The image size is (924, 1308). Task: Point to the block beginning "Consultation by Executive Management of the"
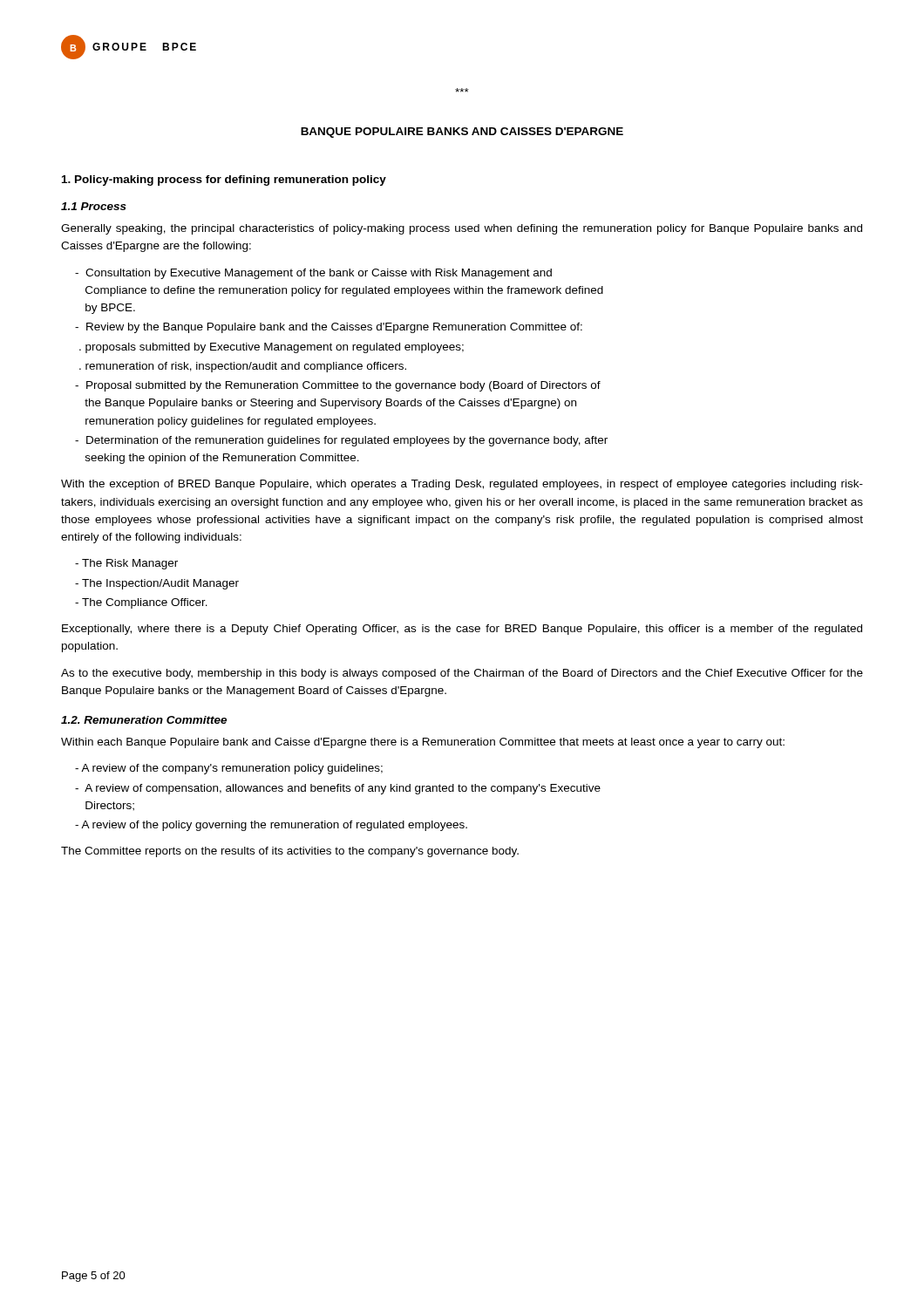click(x=339, y=290)
